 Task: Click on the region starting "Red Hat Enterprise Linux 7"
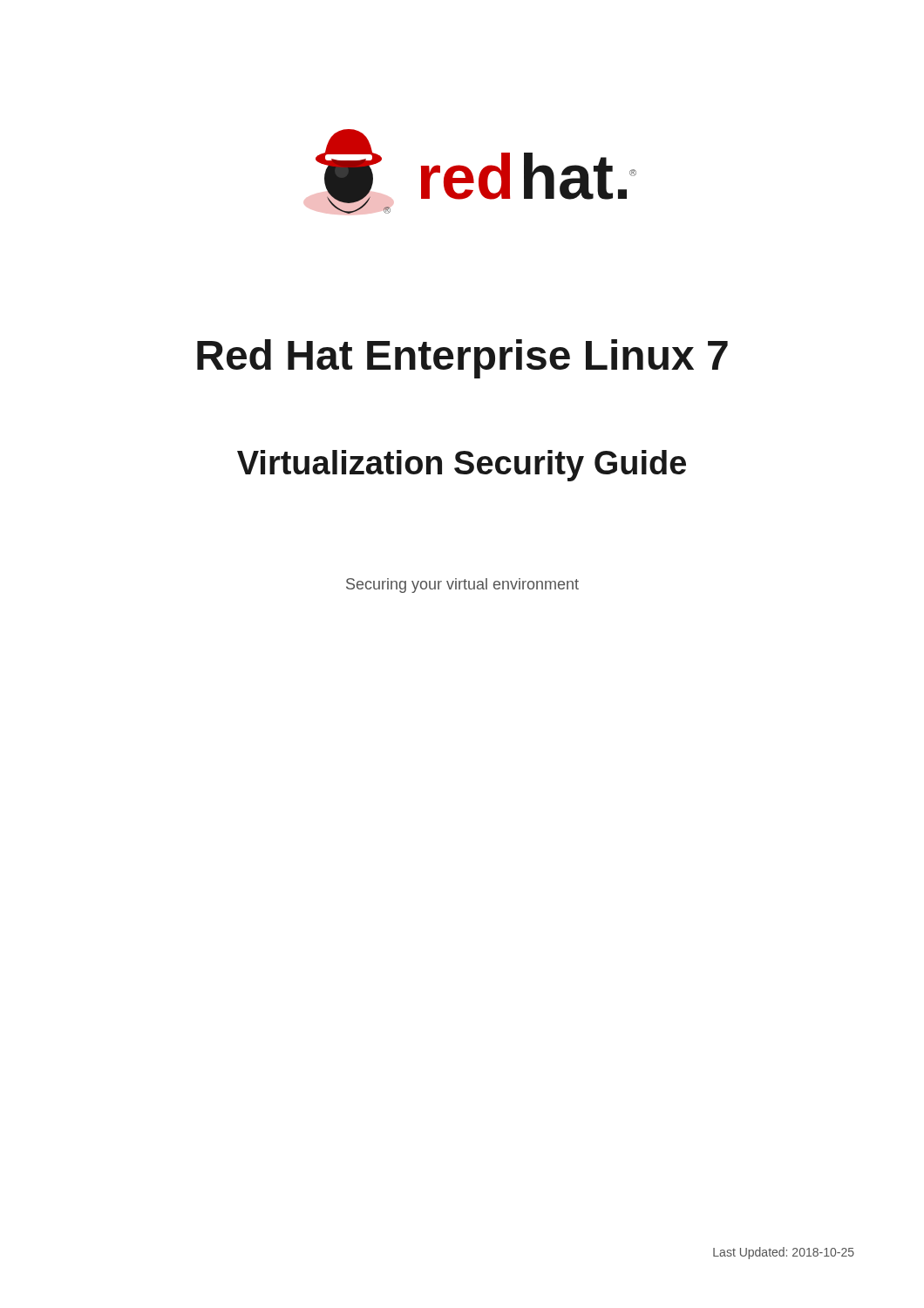(x=462, y=355)
